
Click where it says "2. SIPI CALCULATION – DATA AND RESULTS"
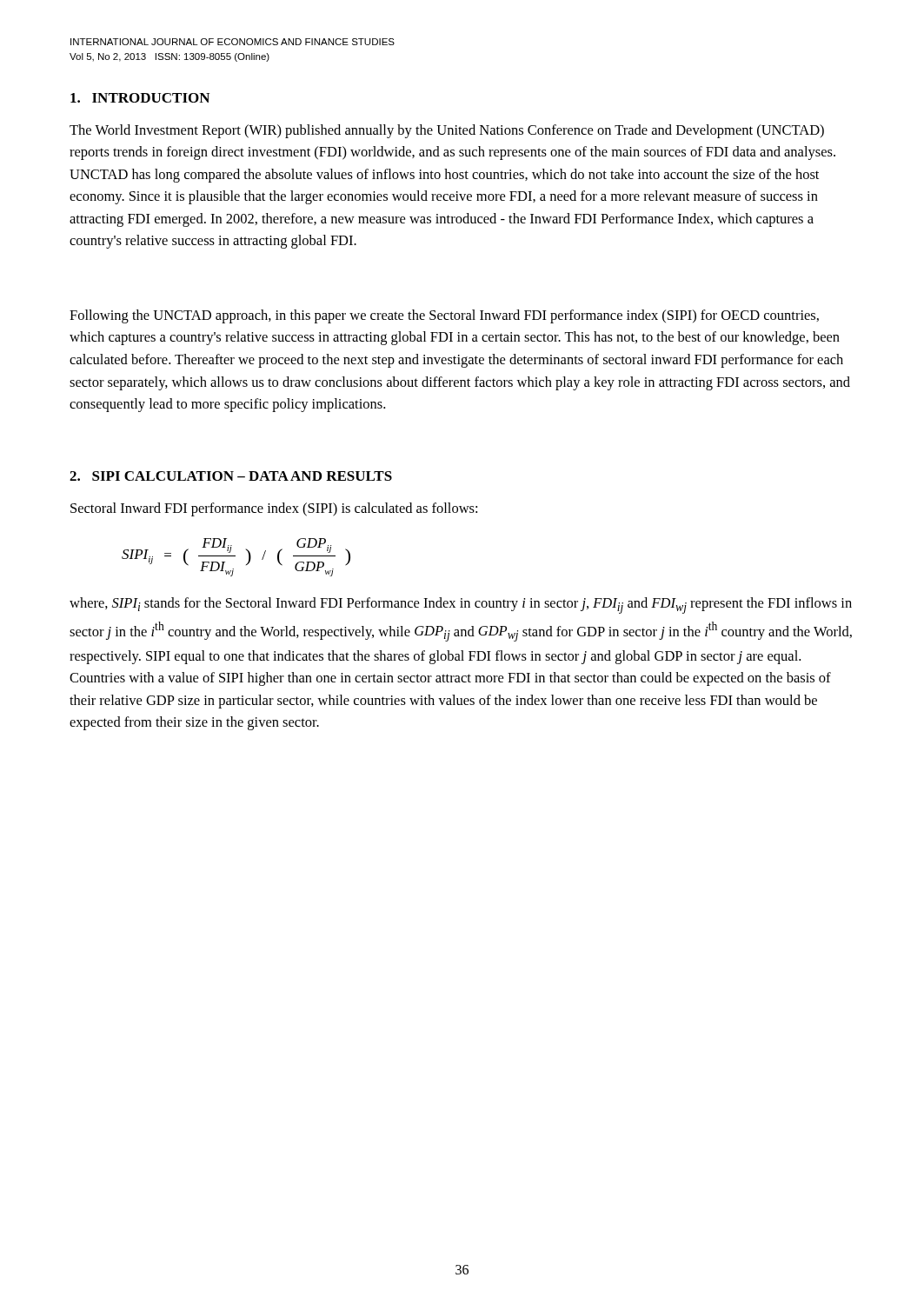coord(231,476)
